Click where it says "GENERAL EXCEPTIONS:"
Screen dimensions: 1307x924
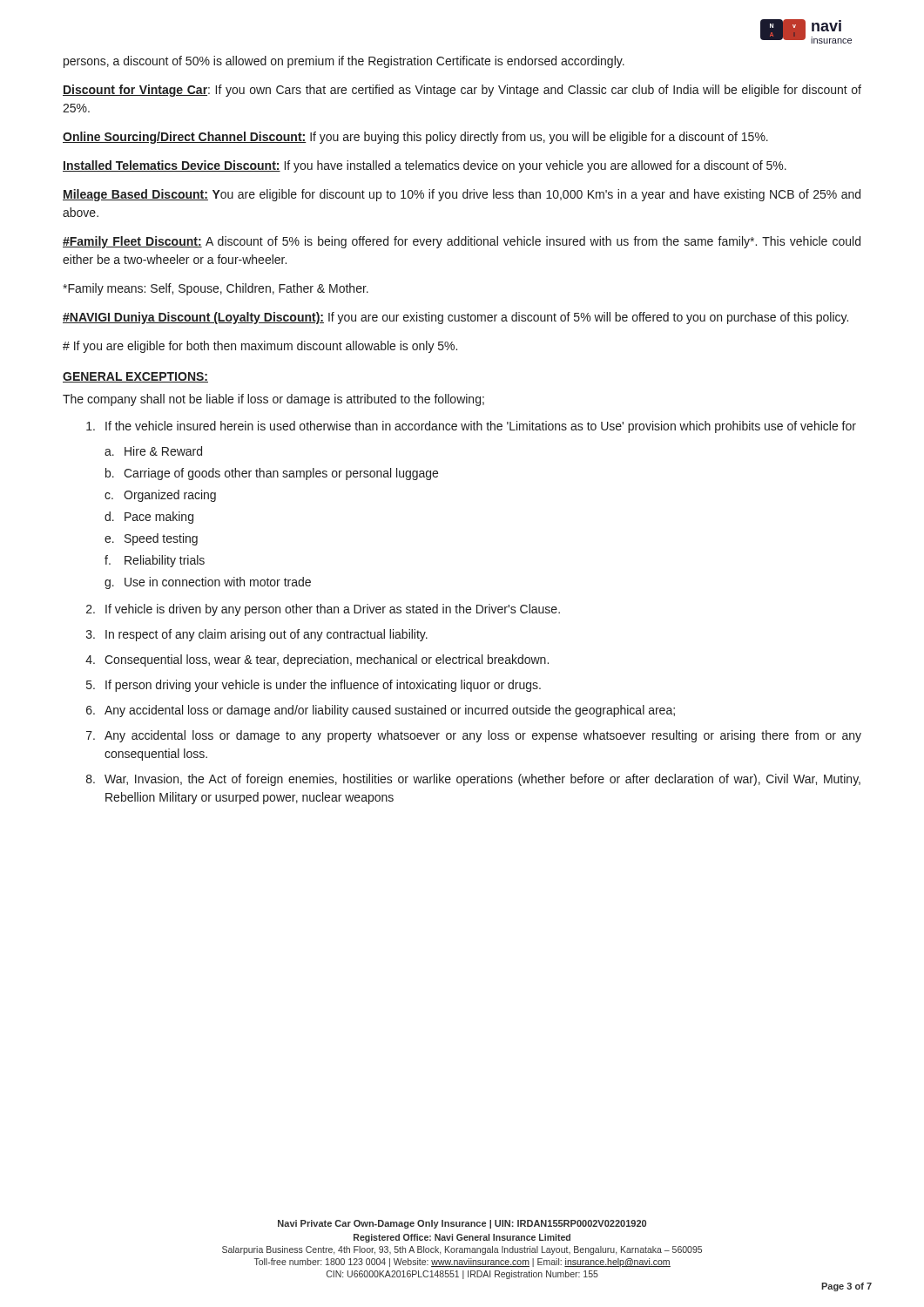tap(135, 376)
